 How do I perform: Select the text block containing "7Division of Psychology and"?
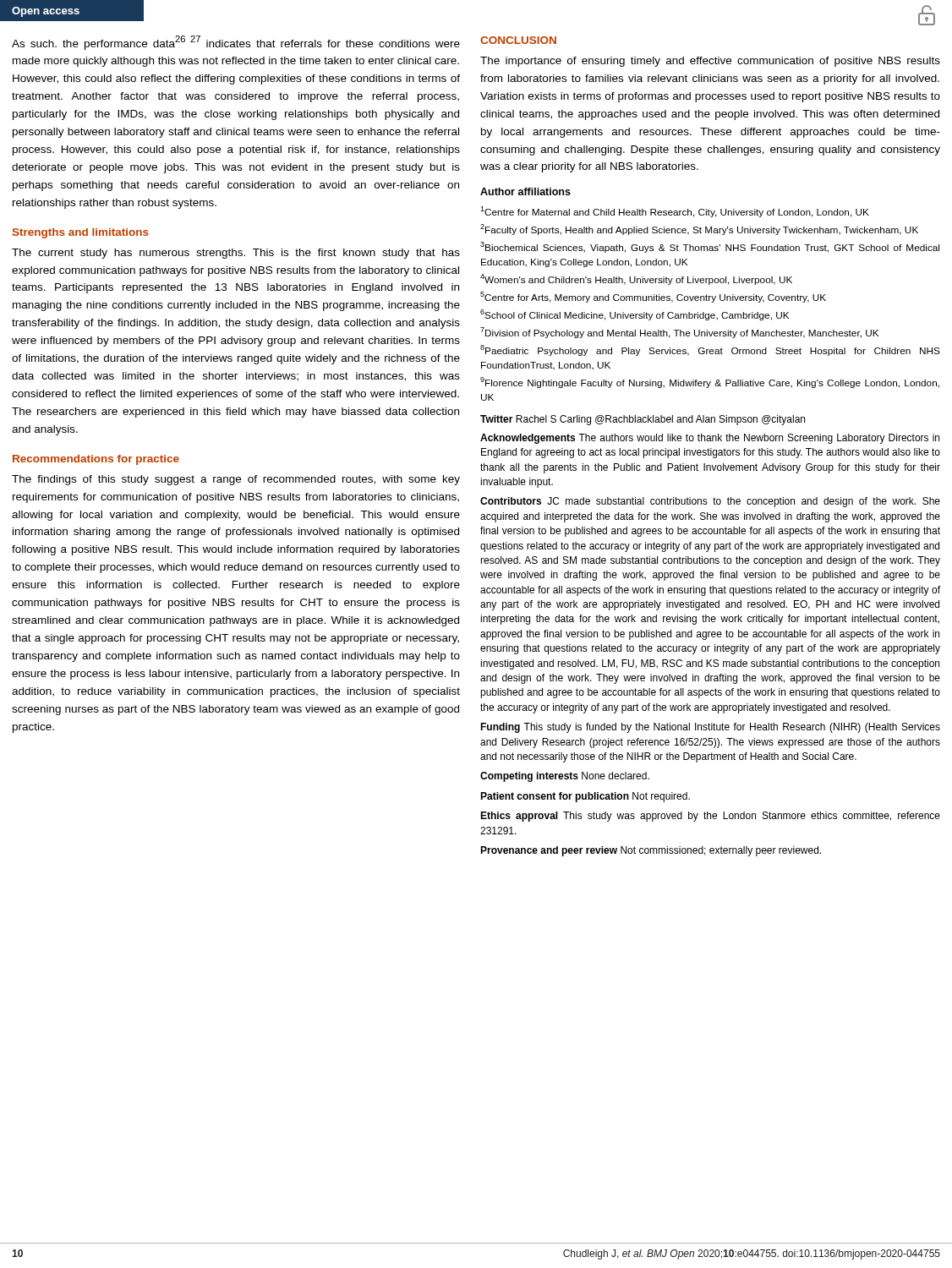click(x=680, y=332)
